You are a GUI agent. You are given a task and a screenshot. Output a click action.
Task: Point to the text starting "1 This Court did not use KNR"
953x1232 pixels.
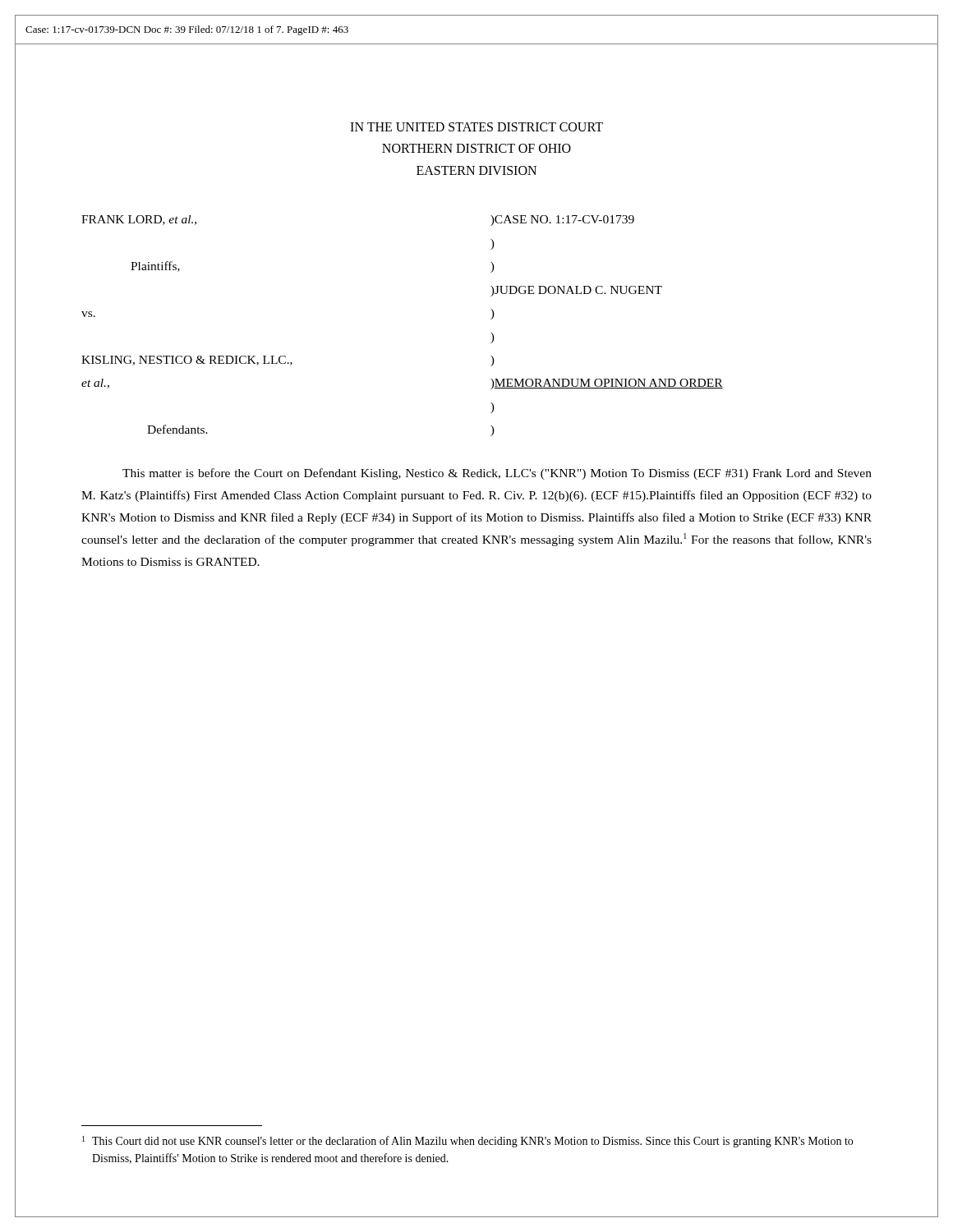[476, 1146]
